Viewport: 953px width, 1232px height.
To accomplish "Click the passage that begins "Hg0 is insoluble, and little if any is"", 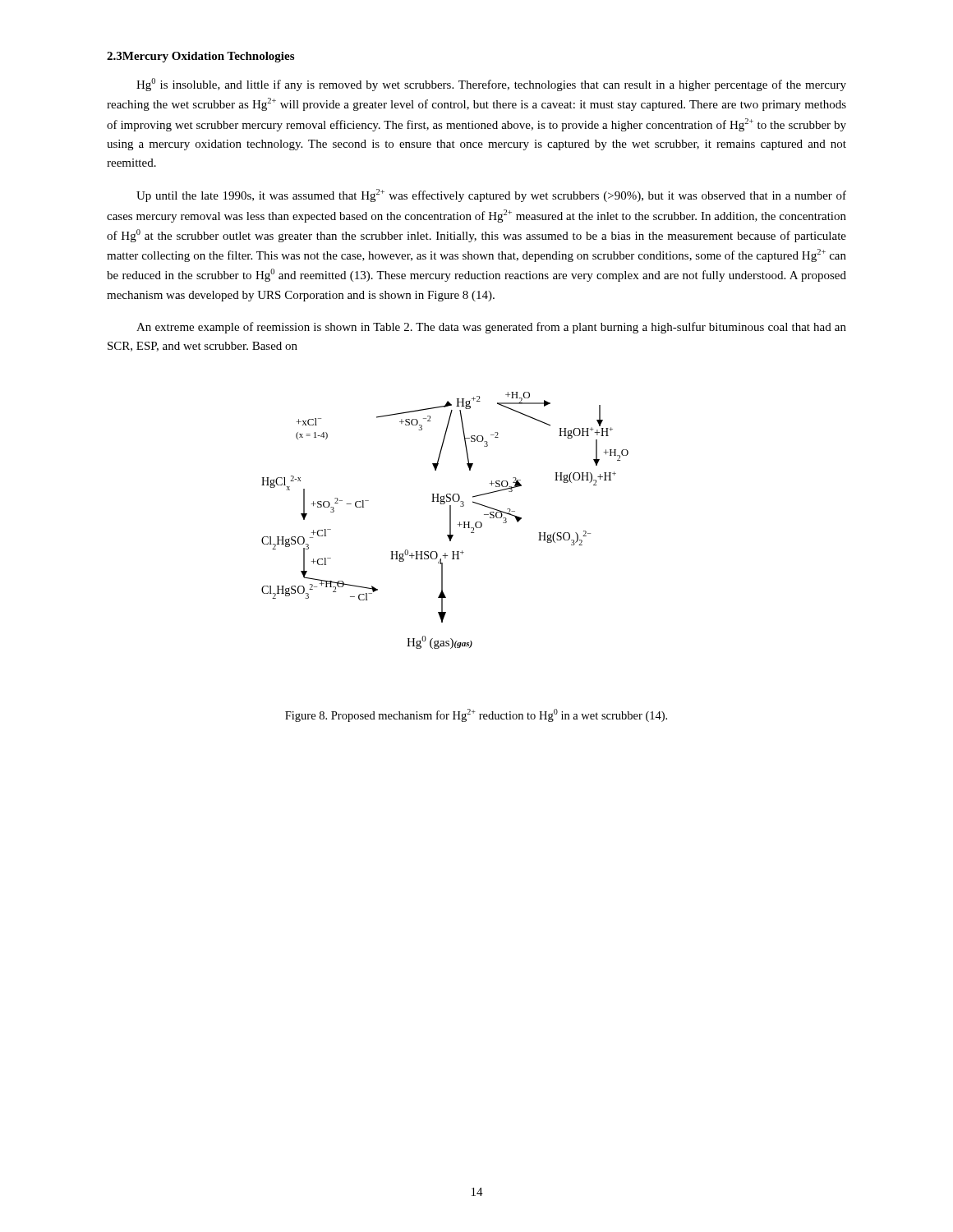I will (x=476, y=123).
